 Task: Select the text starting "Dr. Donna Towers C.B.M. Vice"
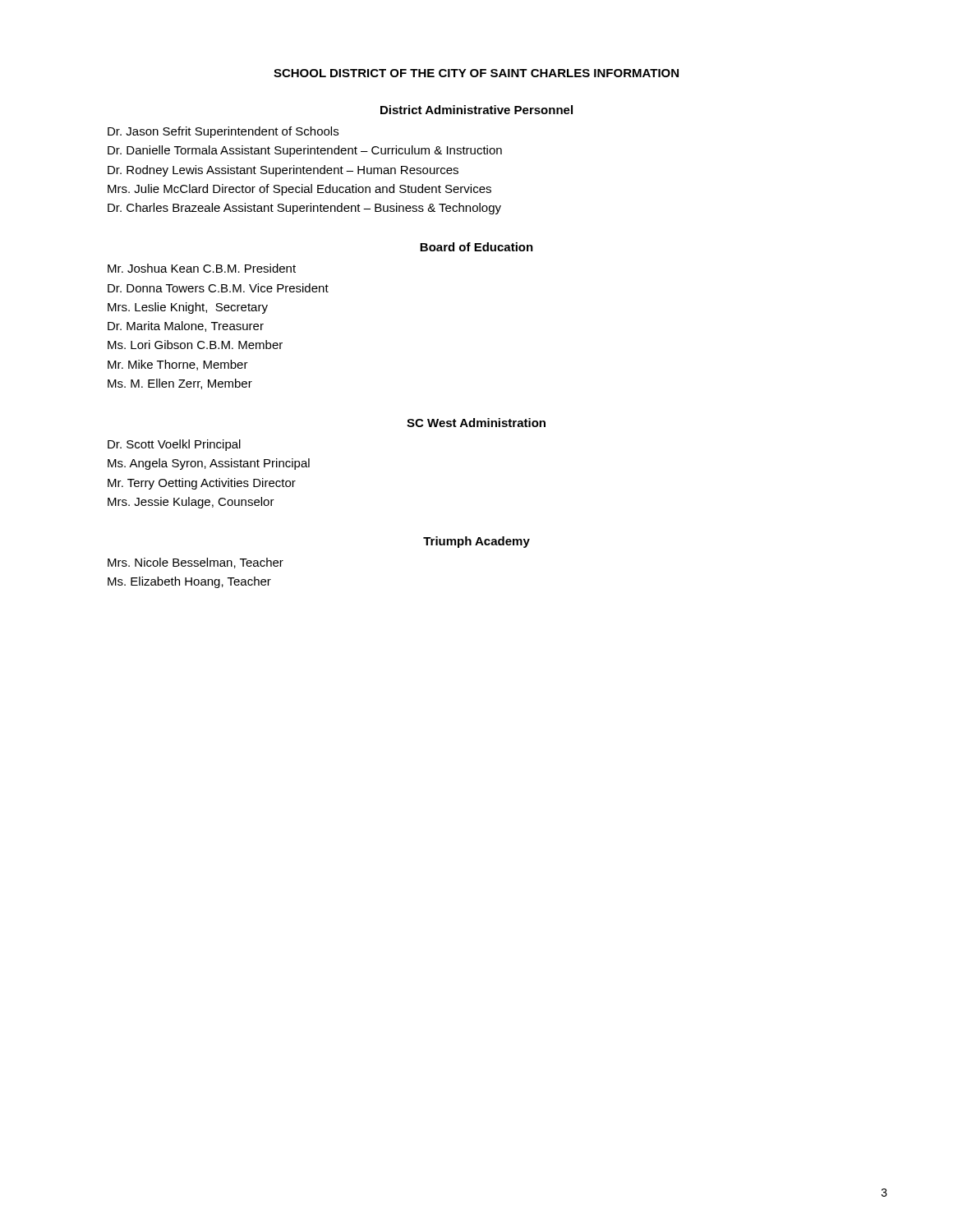tap(218, 287)
